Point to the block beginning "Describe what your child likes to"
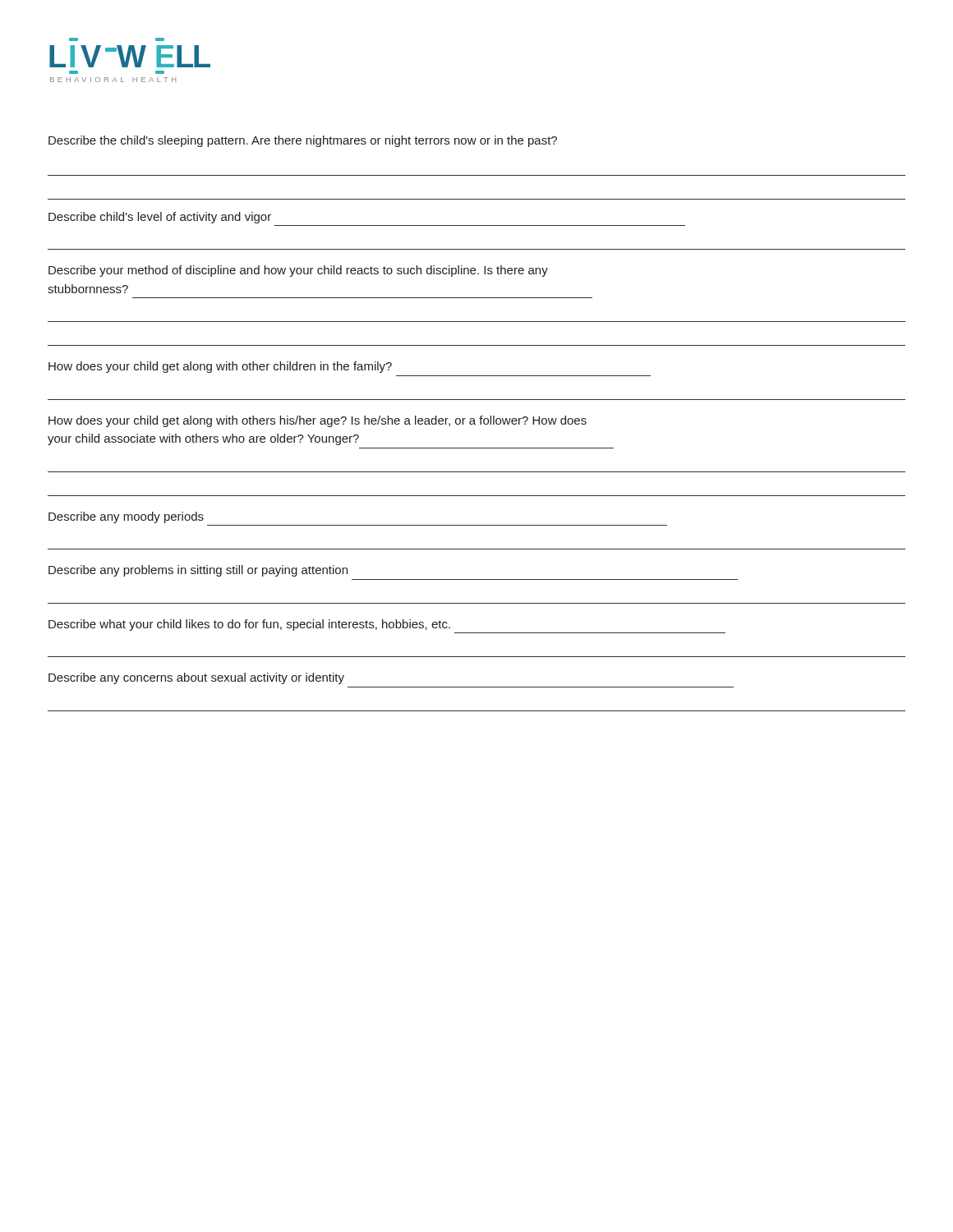953x1232 pixels. coord(476,637)
